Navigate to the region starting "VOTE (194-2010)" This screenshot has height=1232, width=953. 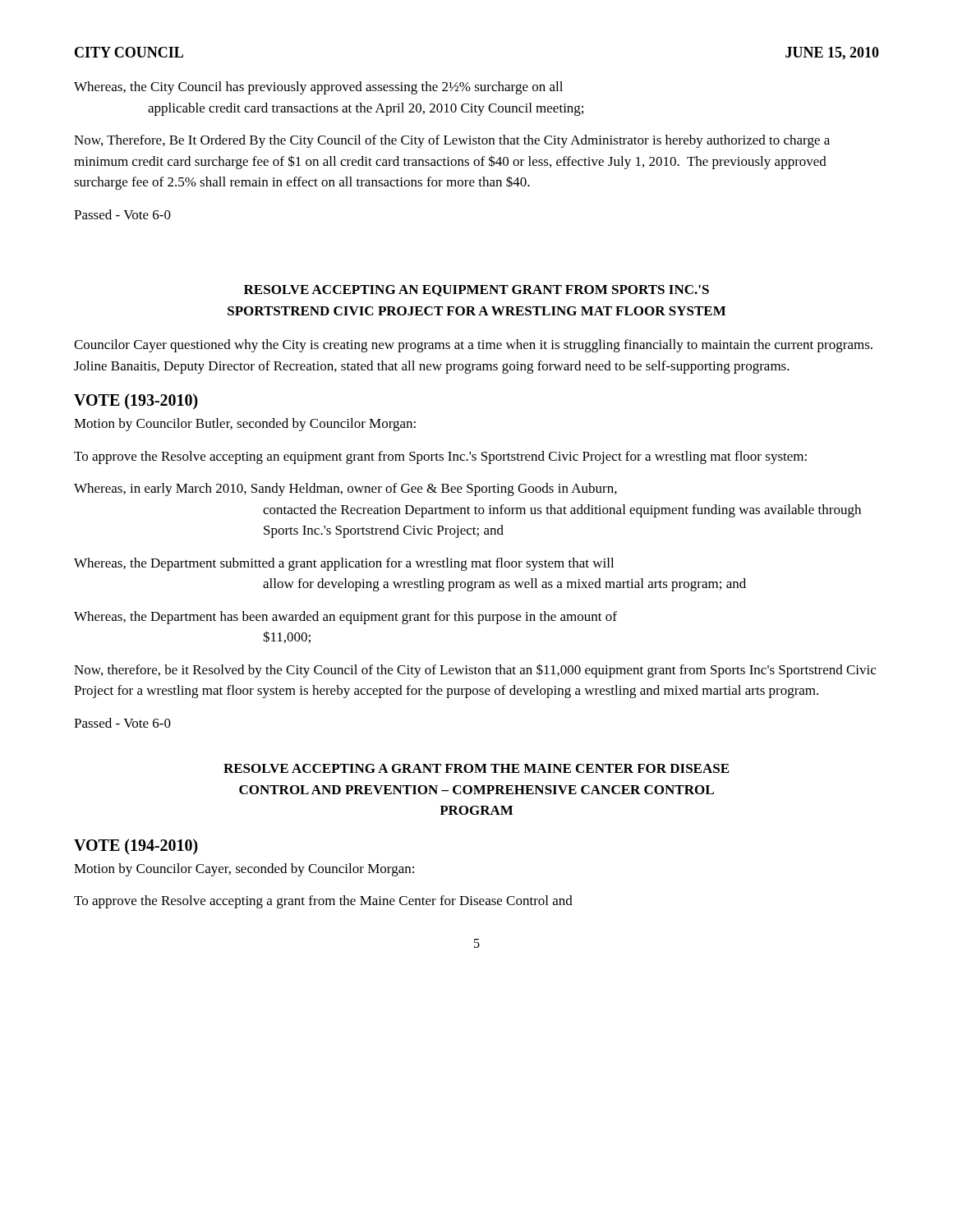[136, 845]
